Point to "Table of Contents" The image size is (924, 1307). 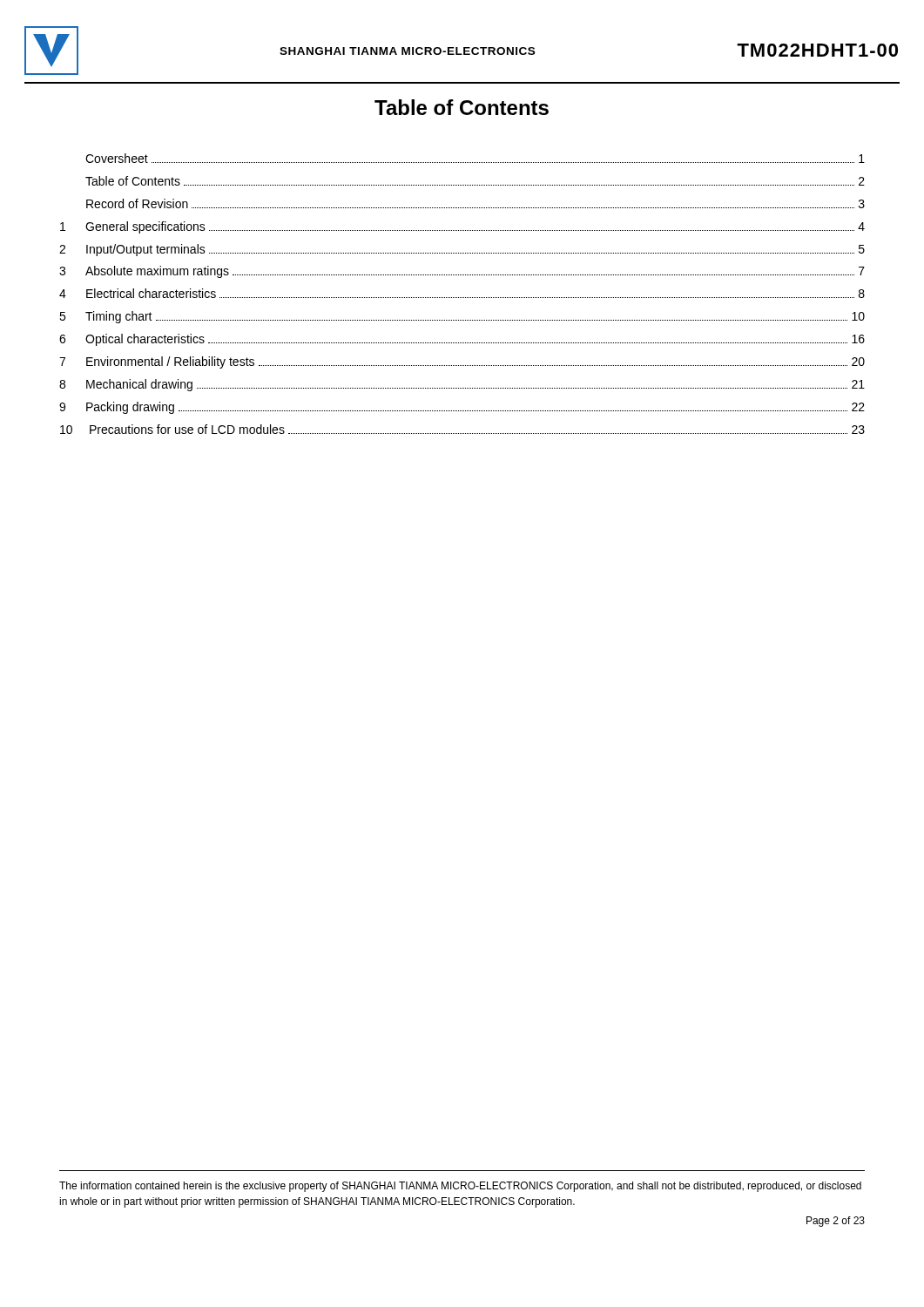(462, 108)
